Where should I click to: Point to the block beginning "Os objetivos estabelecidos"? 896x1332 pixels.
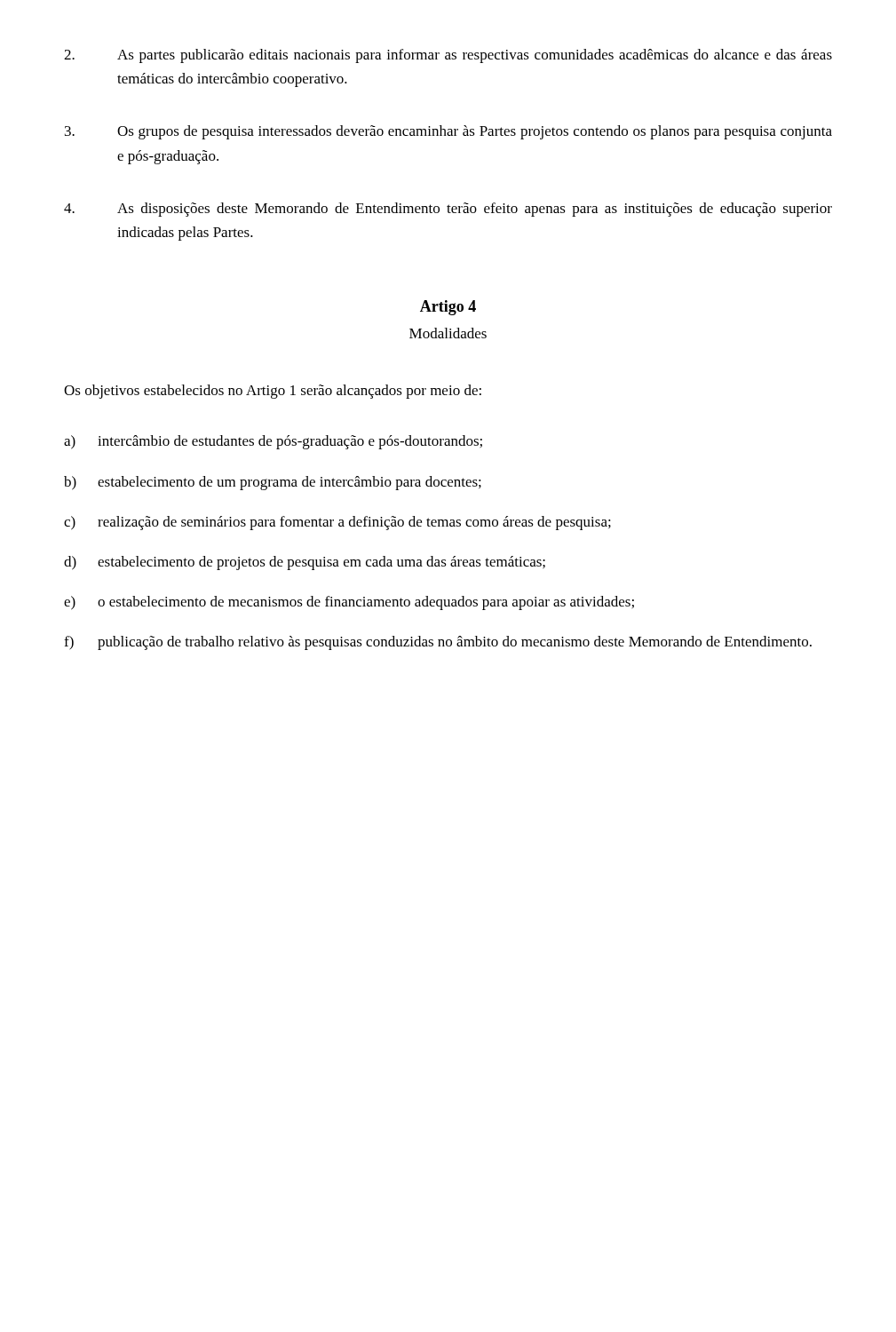click(273, 390)
